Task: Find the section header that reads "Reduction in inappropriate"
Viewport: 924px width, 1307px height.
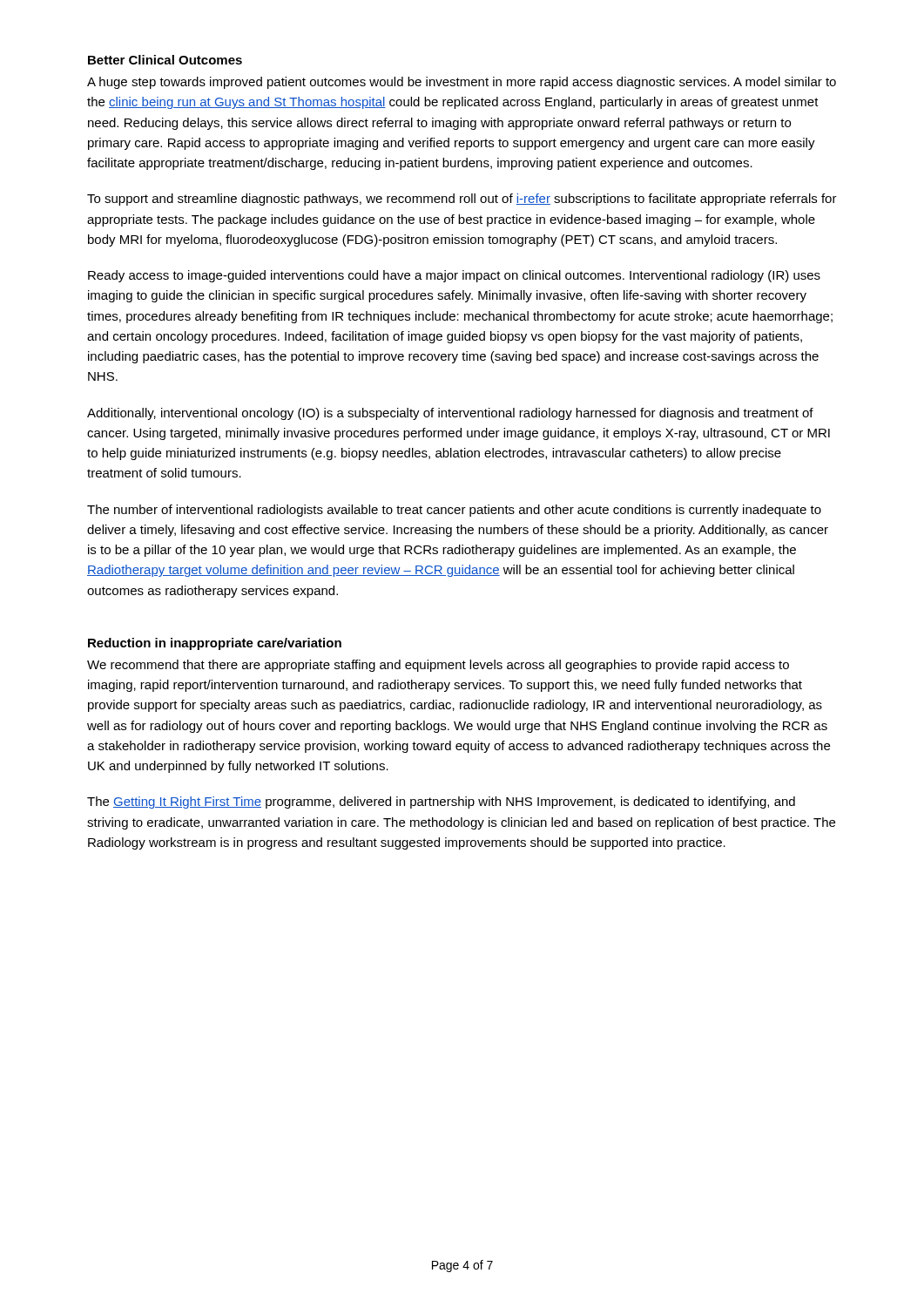Action: [x=215, y=642]
